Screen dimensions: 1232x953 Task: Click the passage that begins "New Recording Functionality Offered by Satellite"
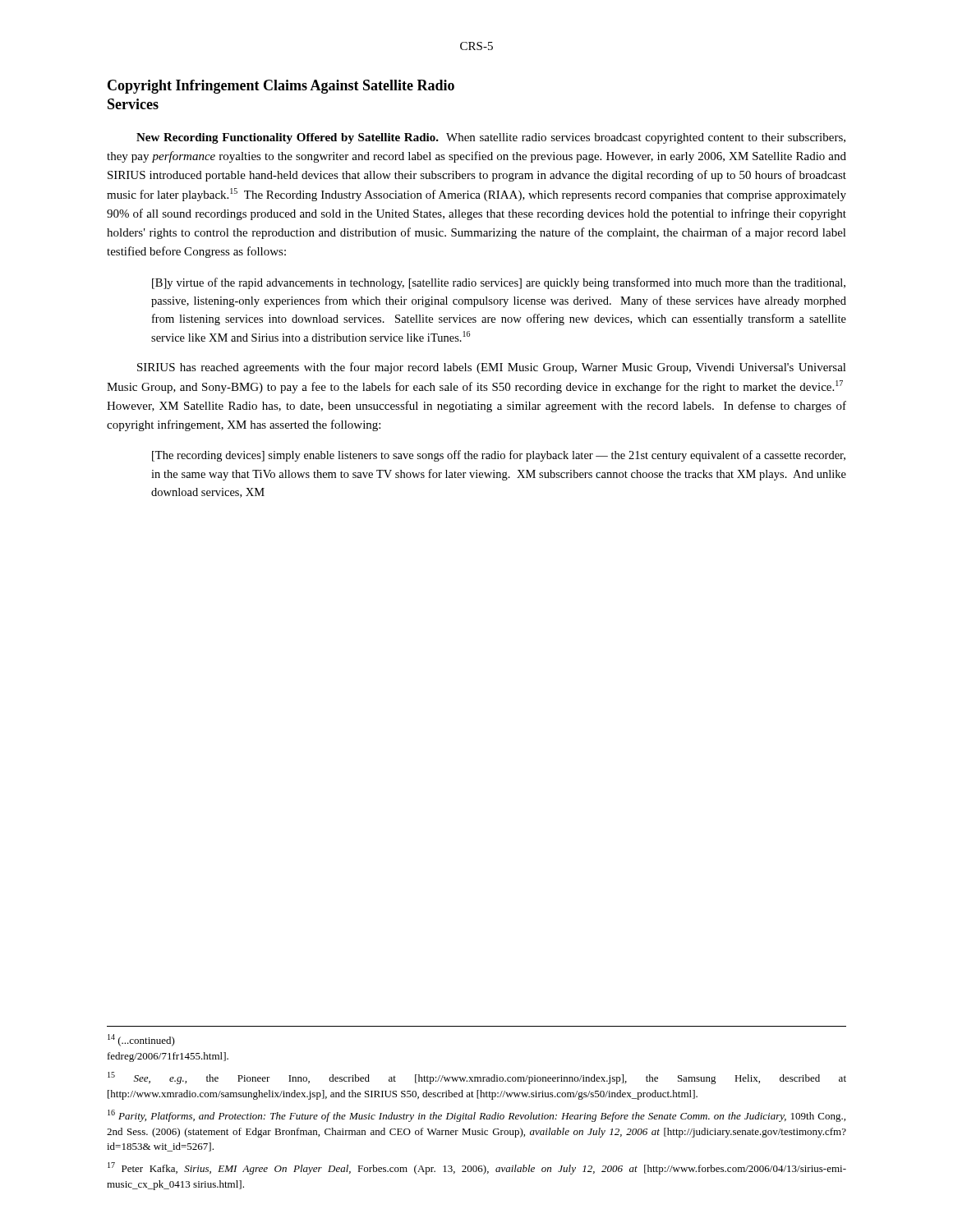(476, 194)
